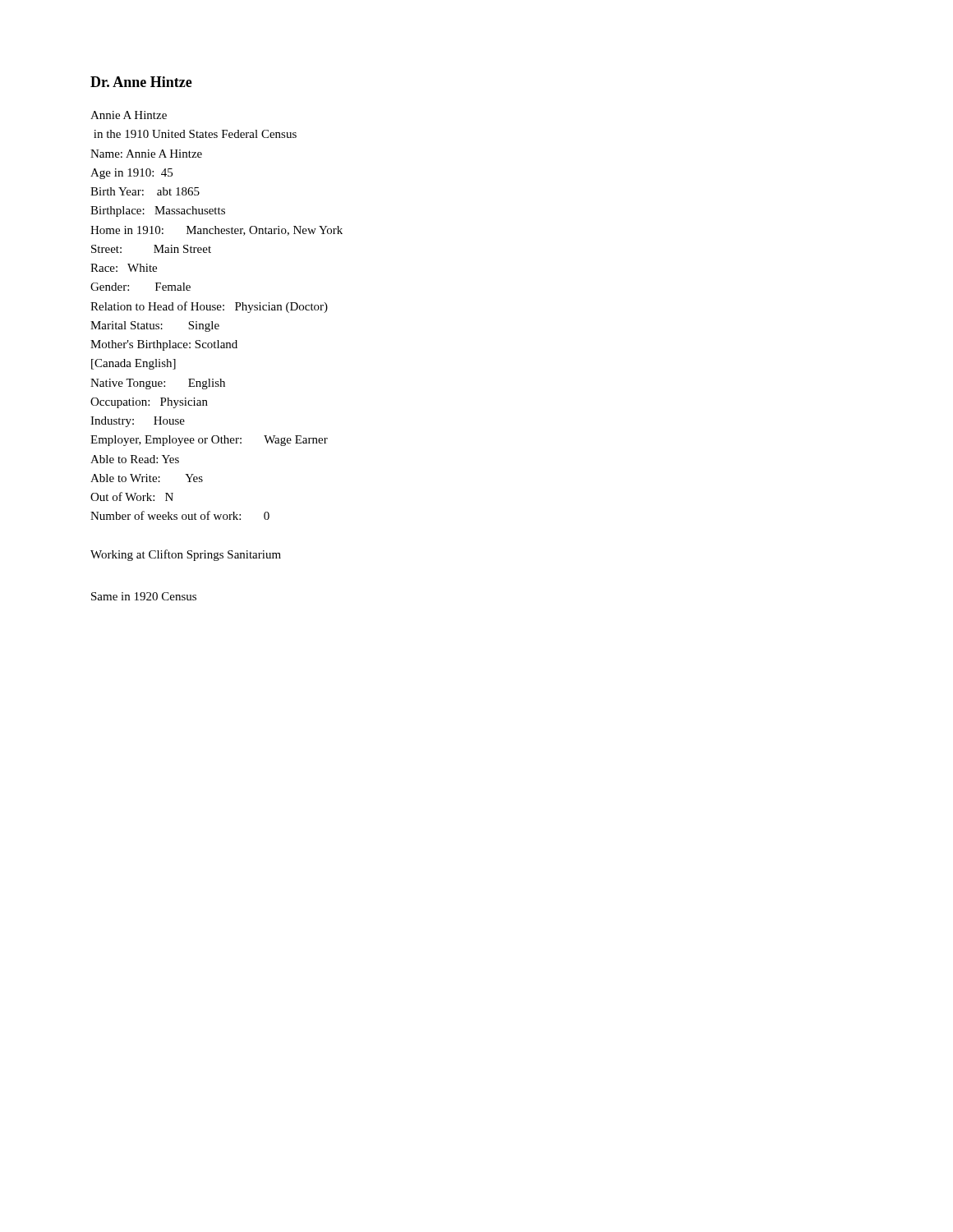Find the region starting "Dr. Anne Hintze"
The width and height of the screenshot is (953, 1232).
(x=141, y=82)
